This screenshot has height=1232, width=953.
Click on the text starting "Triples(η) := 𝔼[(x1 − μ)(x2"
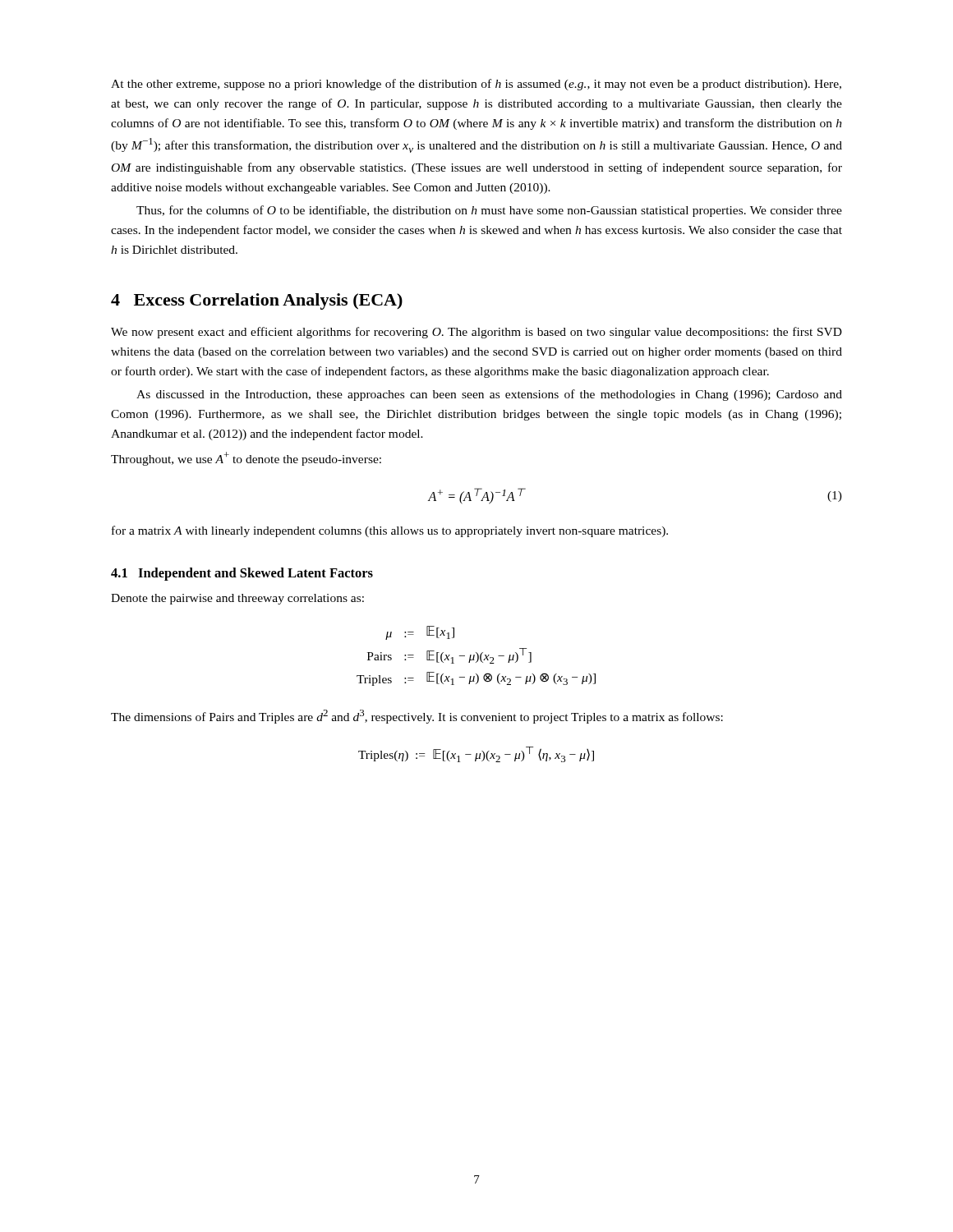(x=476, y=754)
